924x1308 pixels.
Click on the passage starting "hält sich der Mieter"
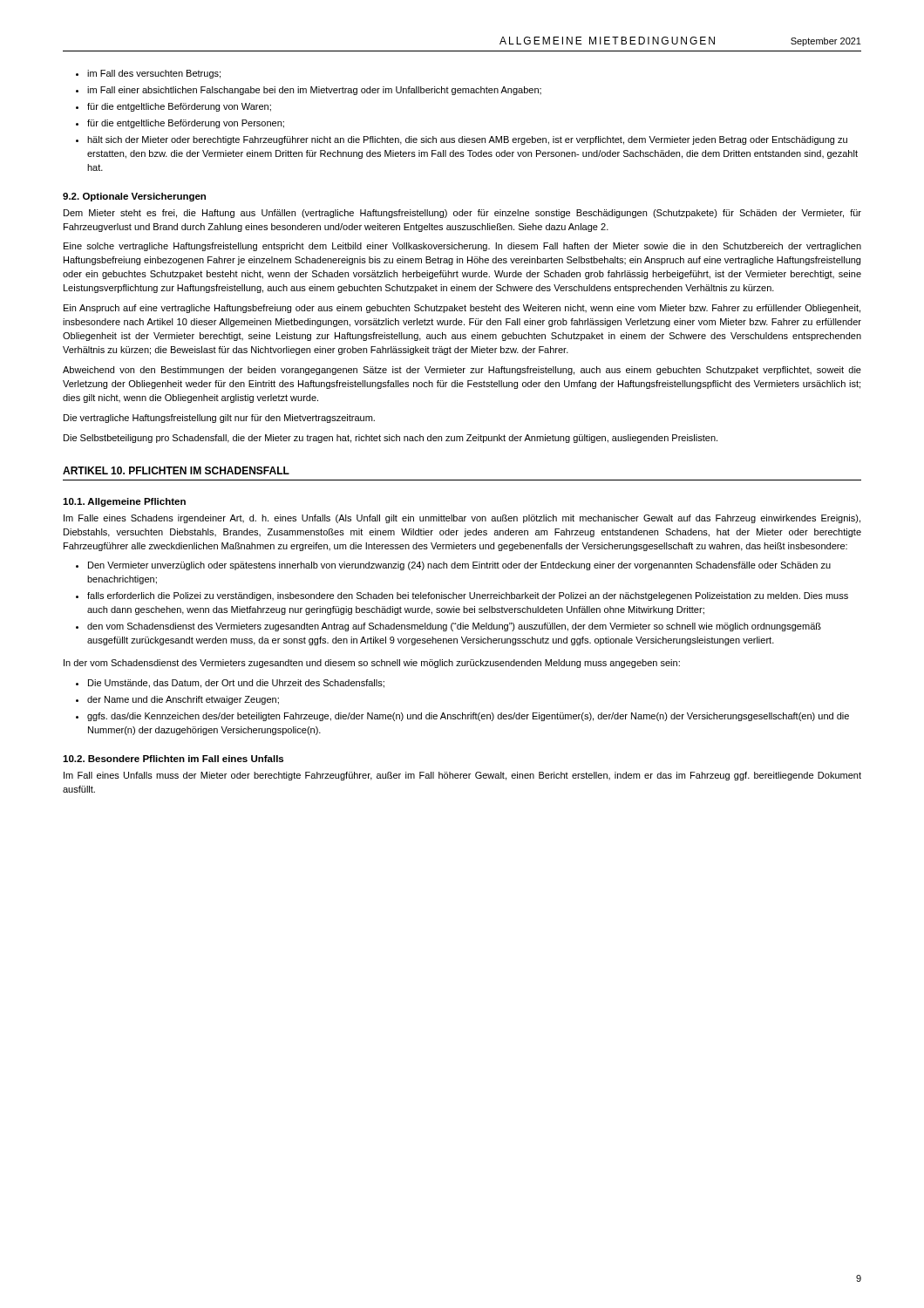tap(472, 153)
